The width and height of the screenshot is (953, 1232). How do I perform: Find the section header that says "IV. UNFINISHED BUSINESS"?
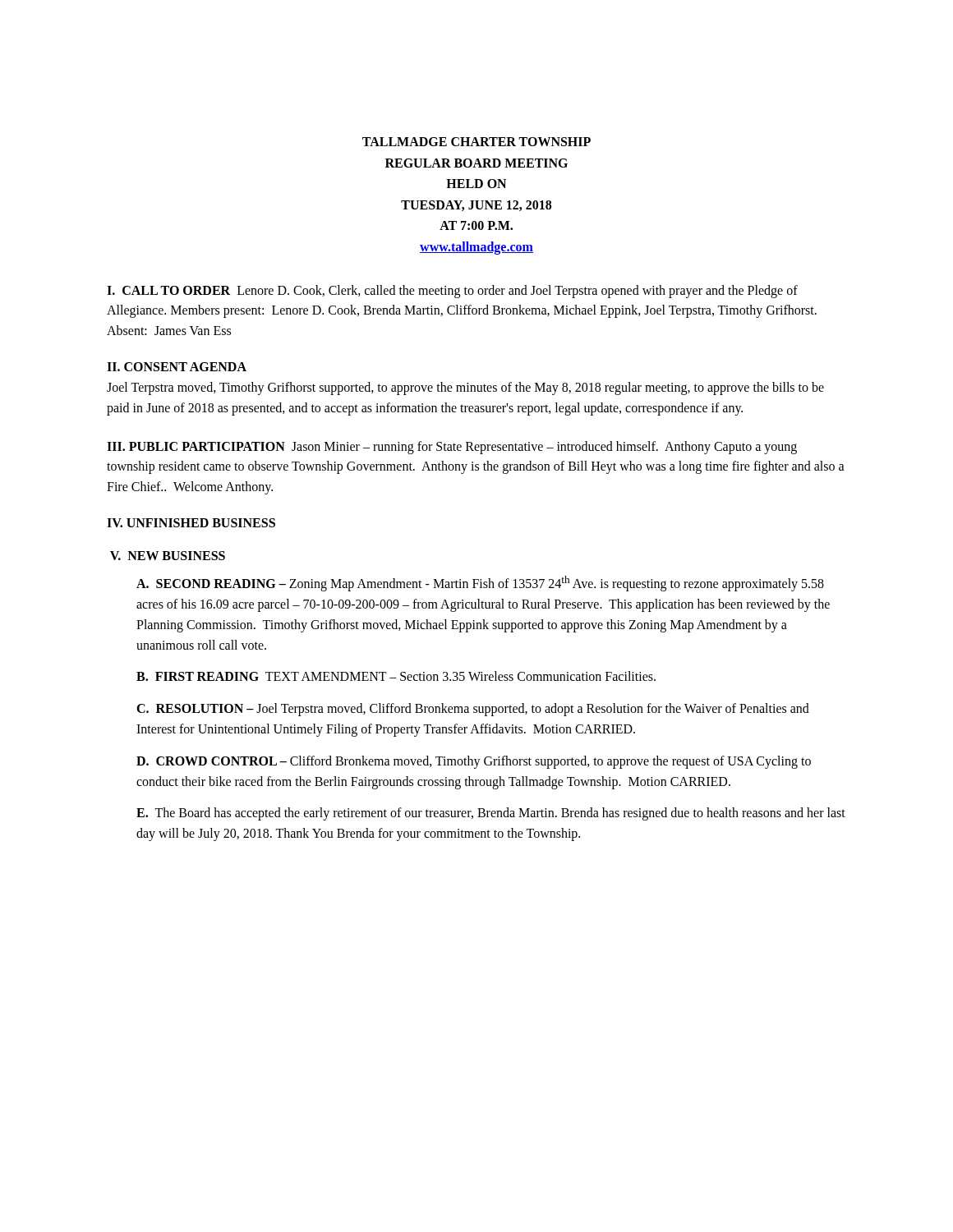[x=191, y=523]
